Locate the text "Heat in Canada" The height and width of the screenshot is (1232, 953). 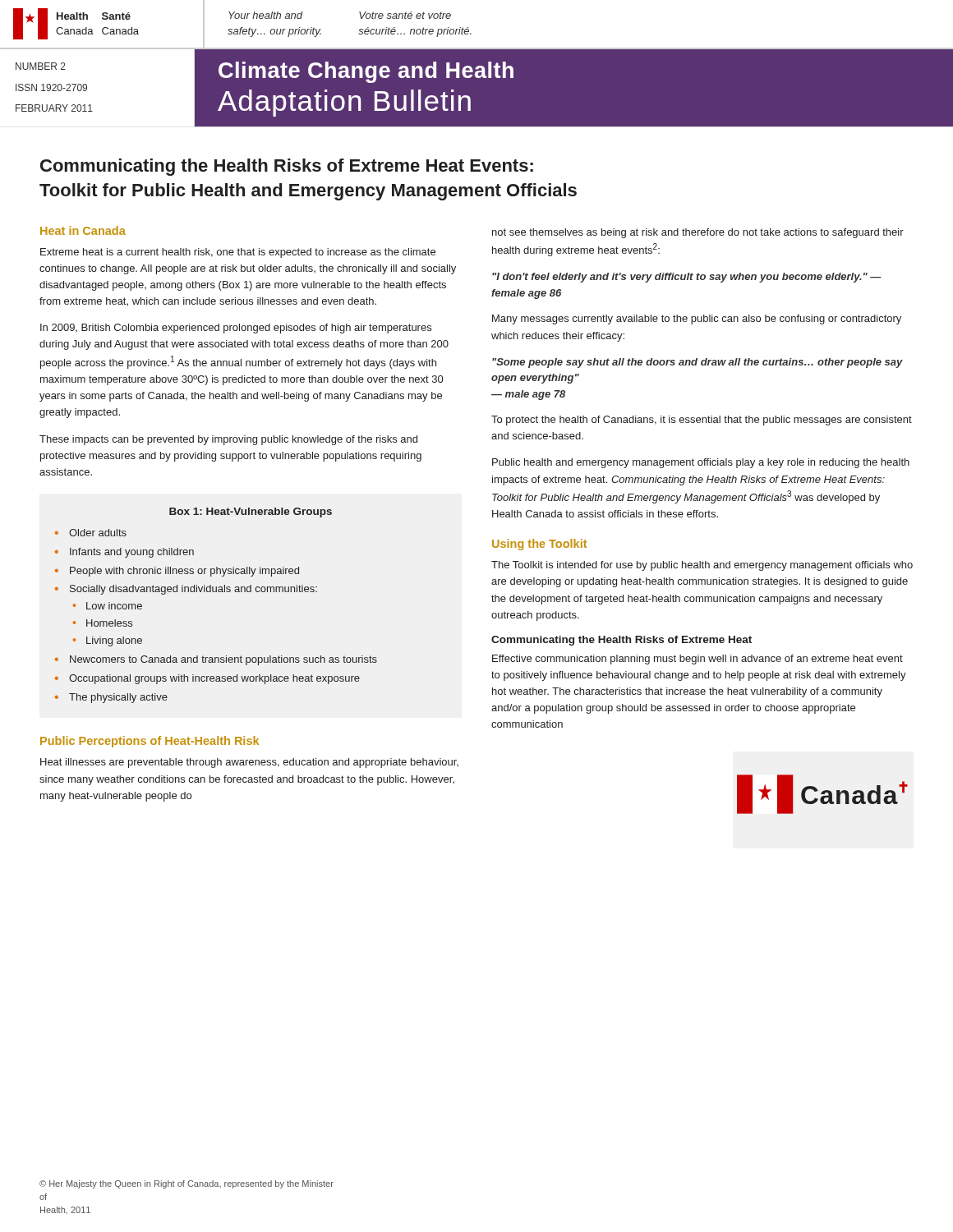tap(82, 231)
